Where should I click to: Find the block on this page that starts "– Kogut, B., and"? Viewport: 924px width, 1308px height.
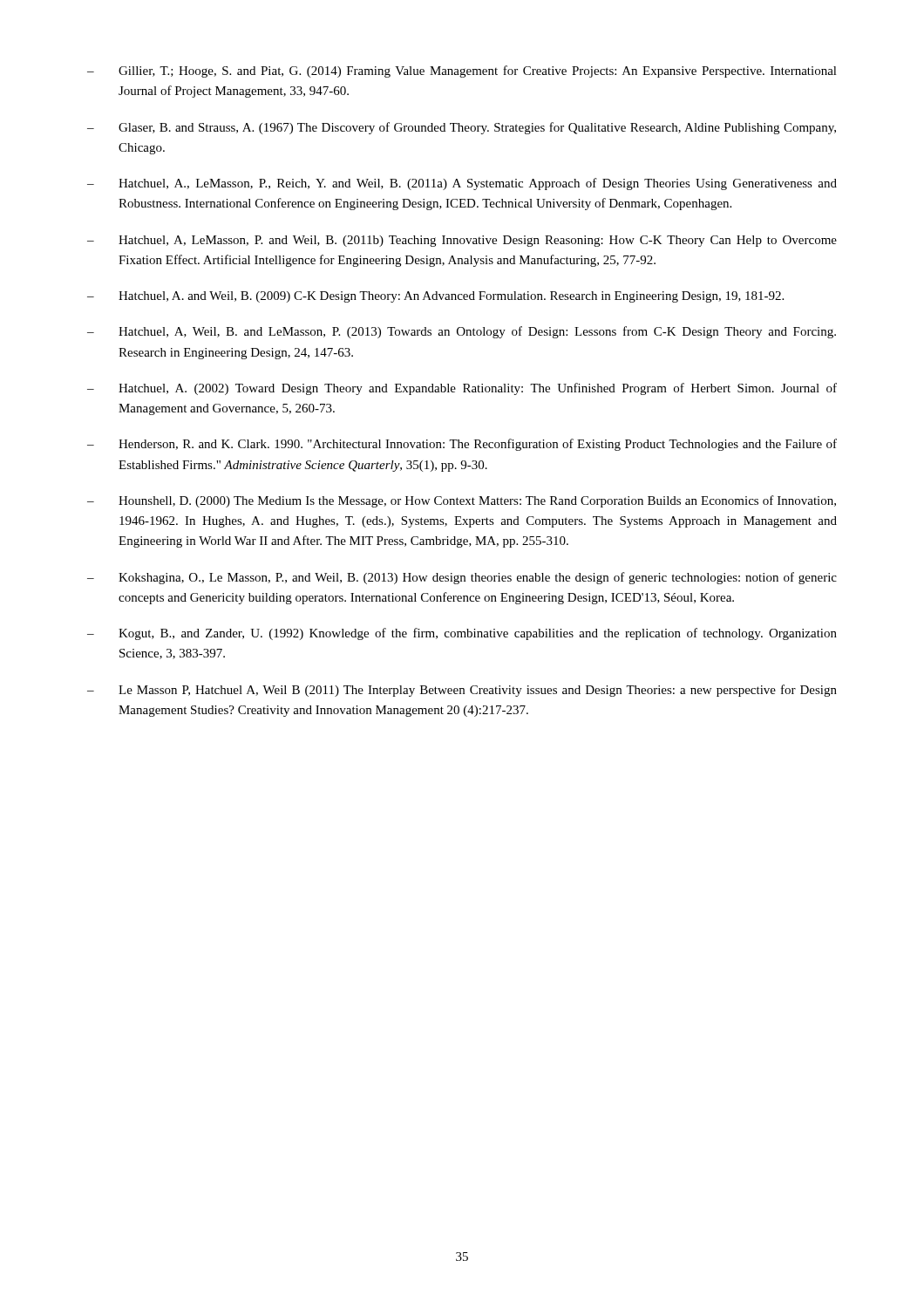(x=462, y=644)
